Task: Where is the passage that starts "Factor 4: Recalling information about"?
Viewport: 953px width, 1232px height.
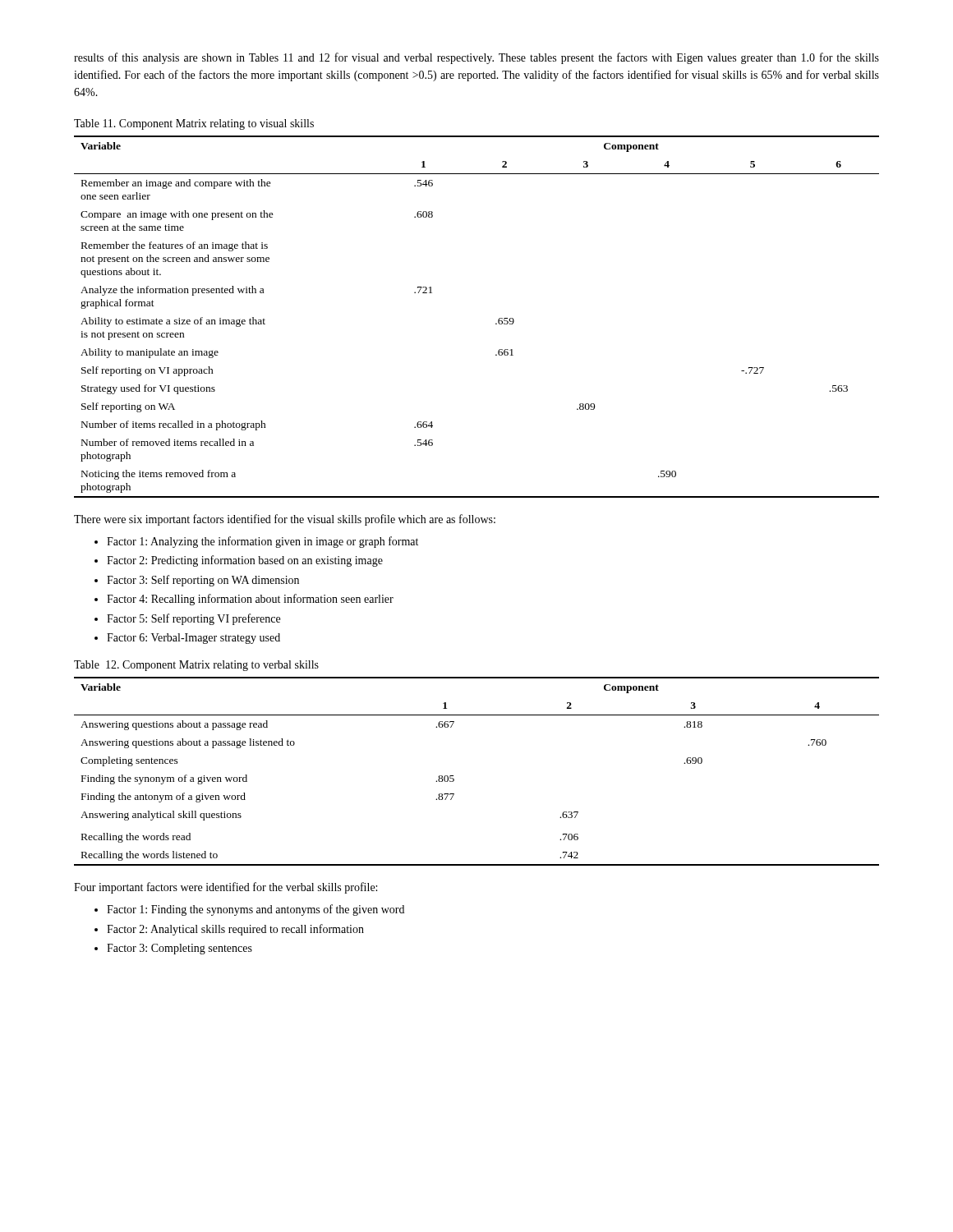Action: [x=250, y=599]
